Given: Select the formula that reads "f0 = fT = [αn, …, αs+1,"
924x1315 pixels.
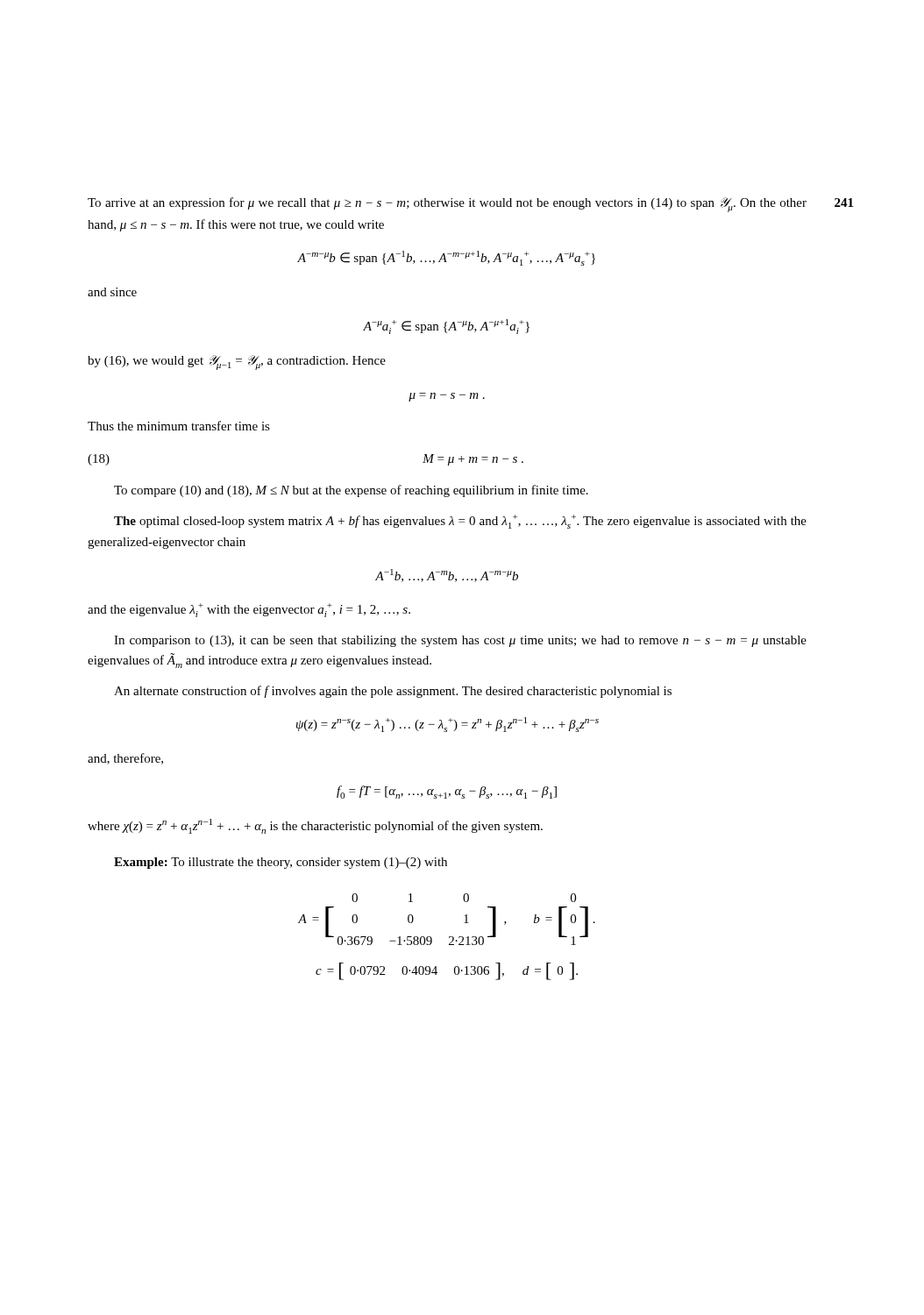Looking at the screenshot, I should point(447,792).
